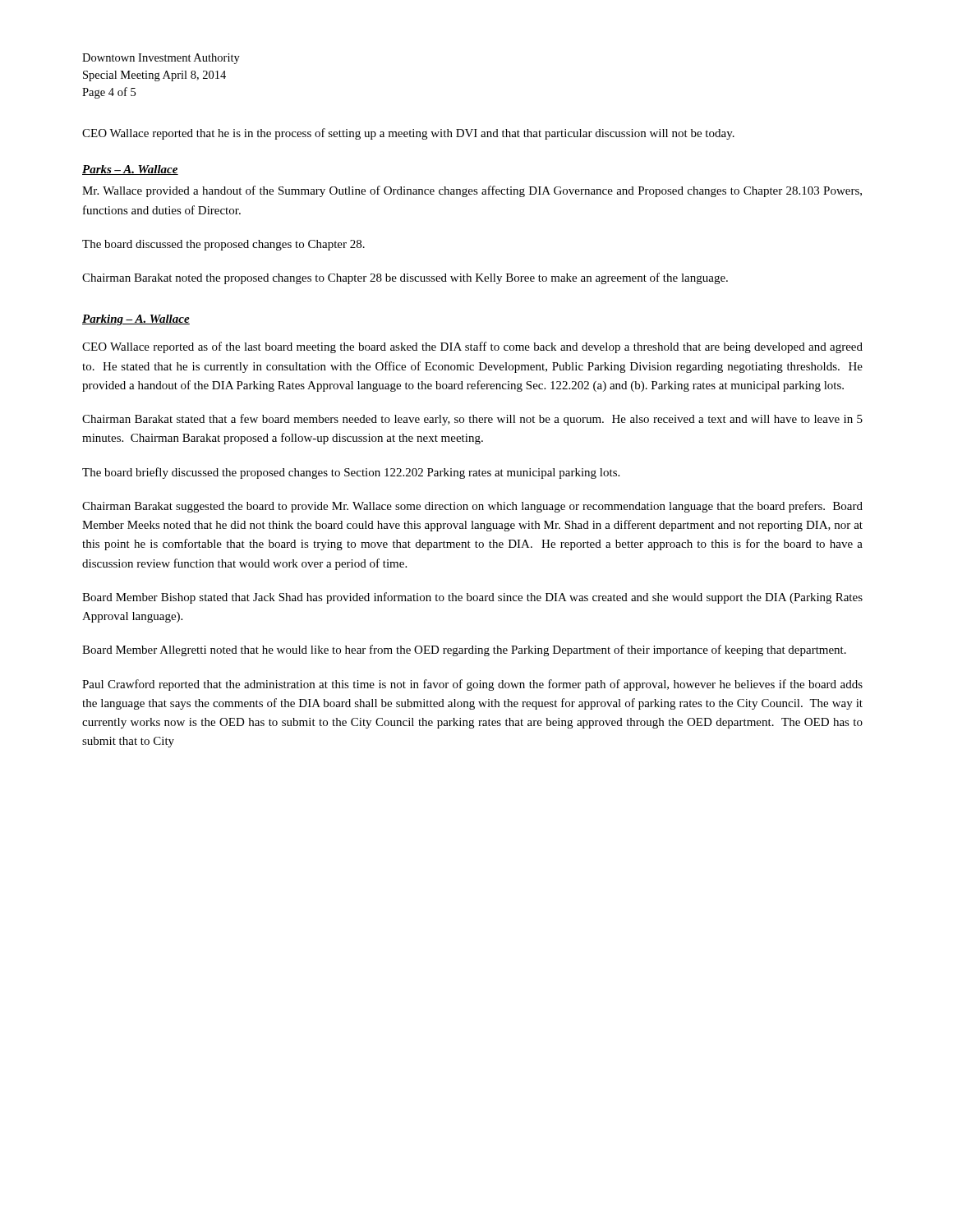This screenshot has height=1232, width=953.
Task: Navigate to the text starting "The board discussed the"
Action: tap(224, 244)
